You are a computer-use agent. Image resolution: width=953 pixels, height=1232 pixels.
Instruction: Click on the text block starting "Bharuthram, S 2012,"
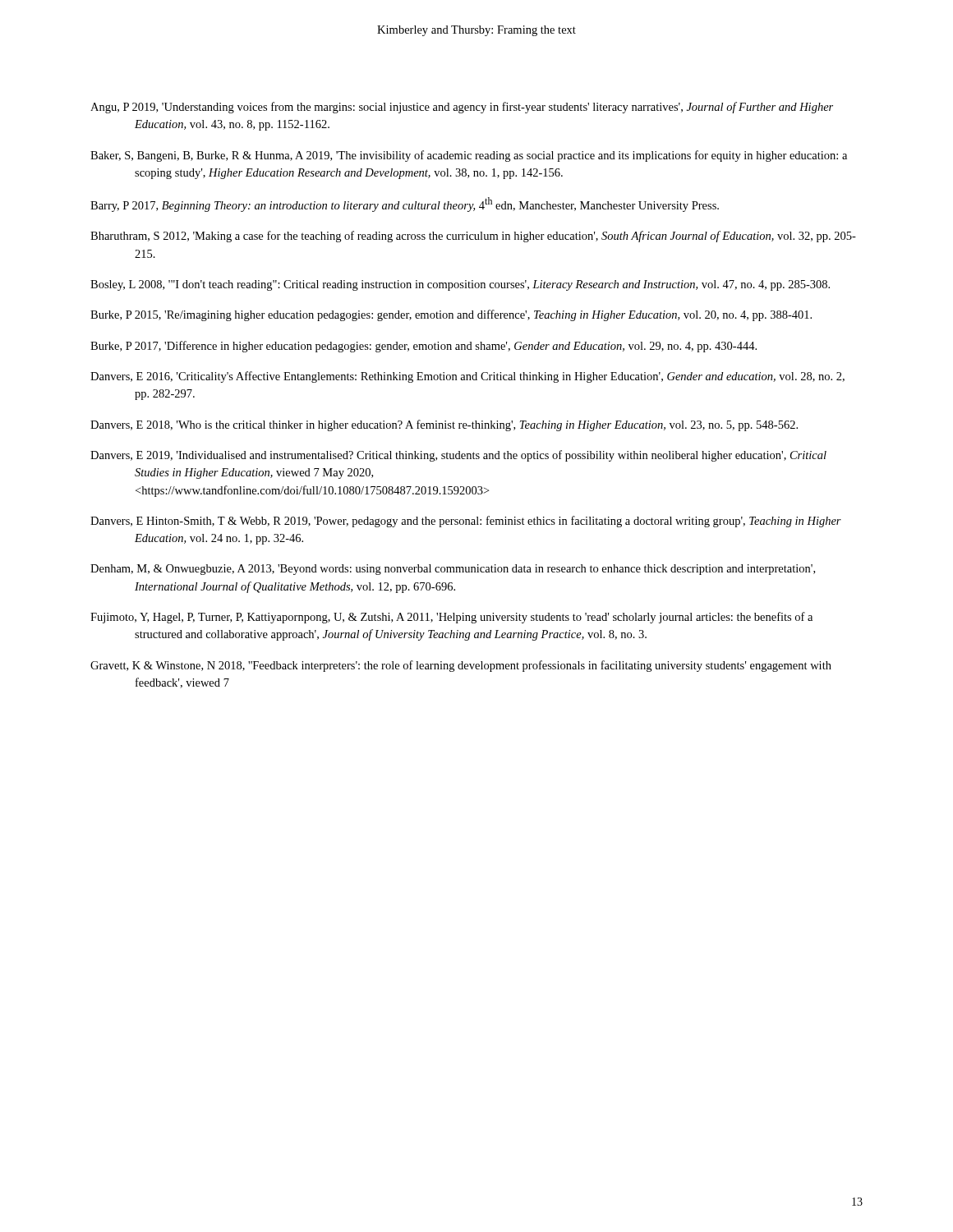click(476, 245)
